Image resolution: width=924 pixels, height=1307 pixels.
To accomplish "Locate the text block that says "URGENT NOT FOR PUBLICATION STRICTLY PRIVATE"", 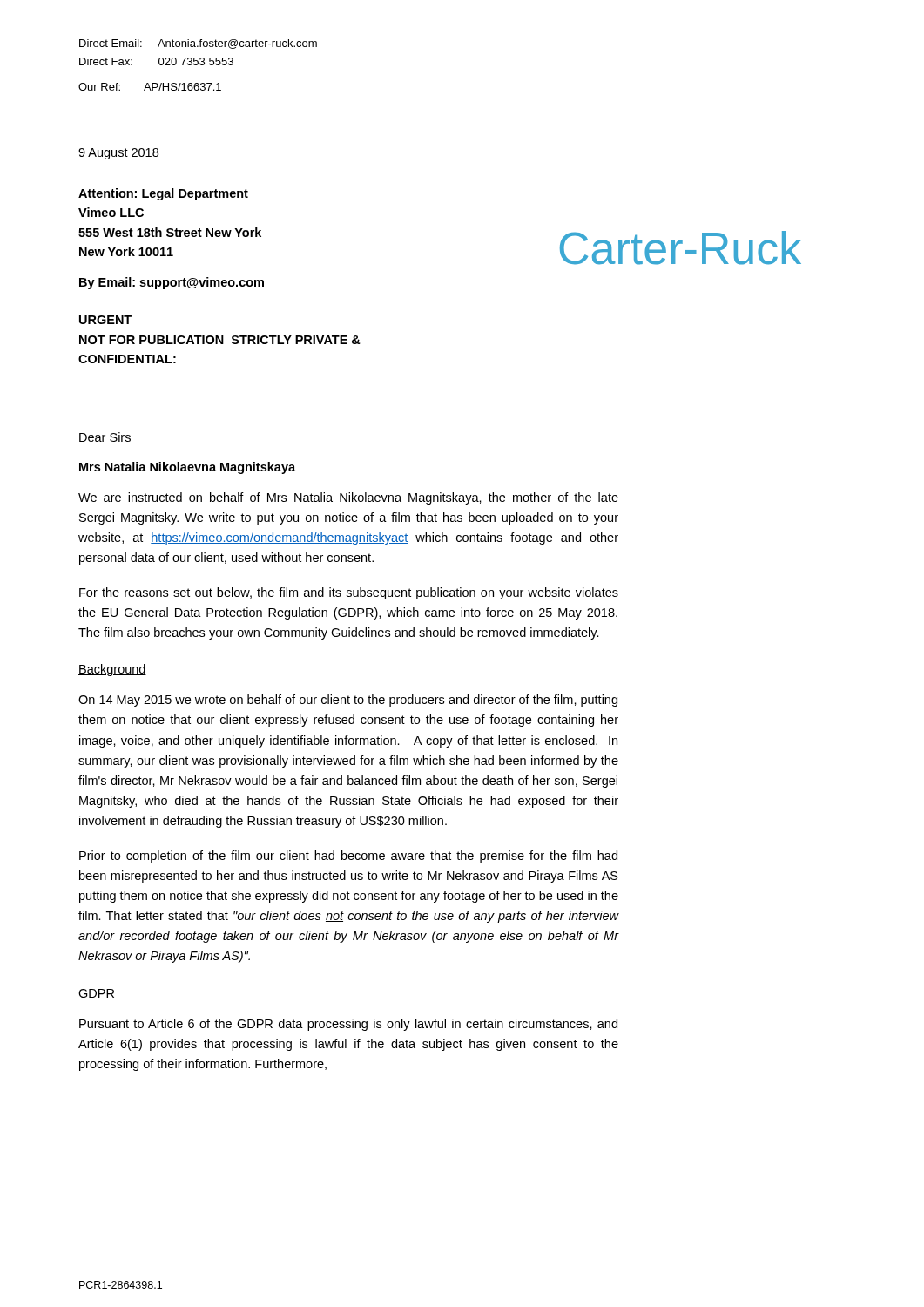I will click(x=219, y=340).
